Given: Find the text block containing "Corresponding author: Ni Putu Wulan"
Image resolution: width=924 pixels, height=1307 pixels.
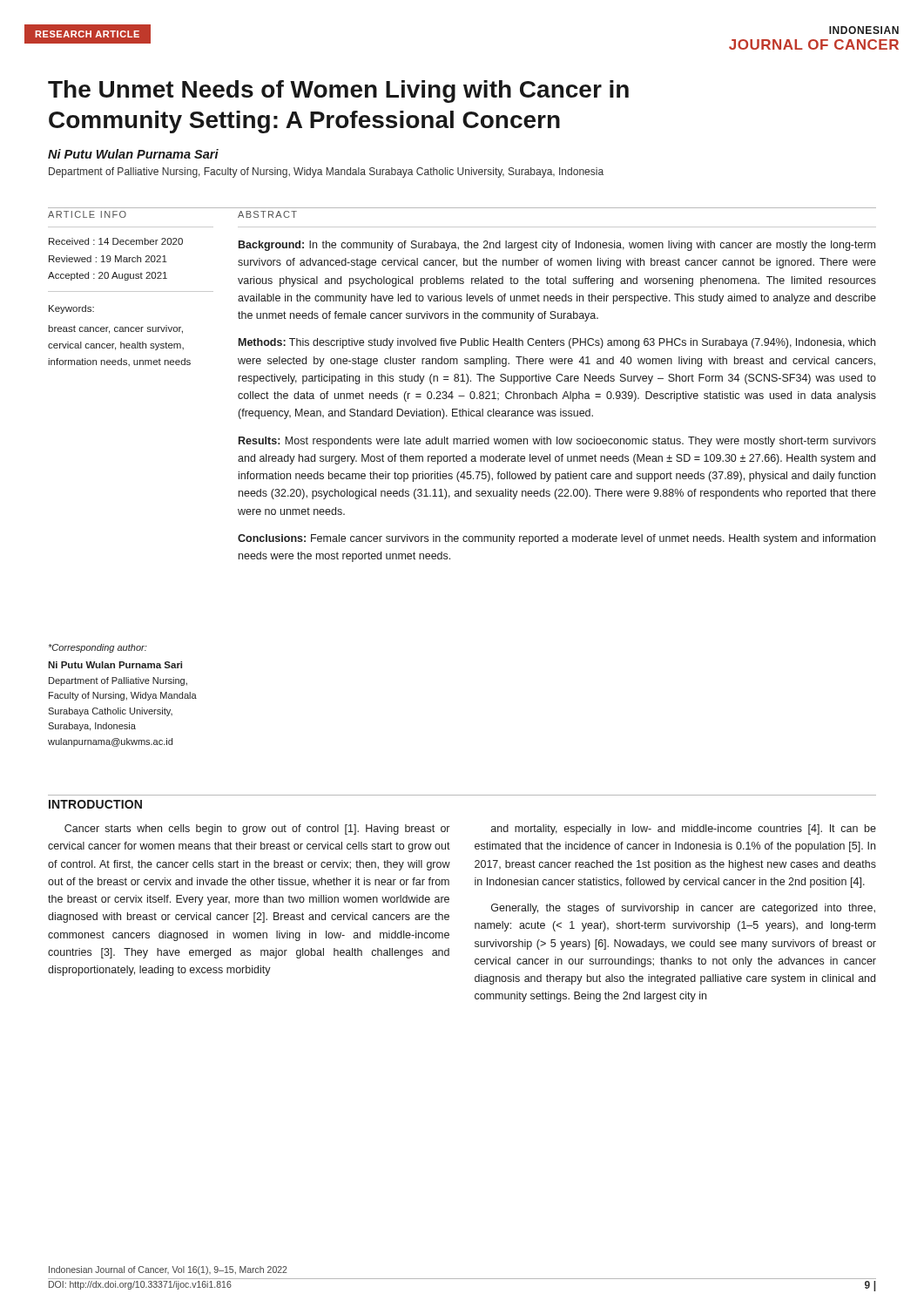Looking at the screenshot, I should [131, 693].
